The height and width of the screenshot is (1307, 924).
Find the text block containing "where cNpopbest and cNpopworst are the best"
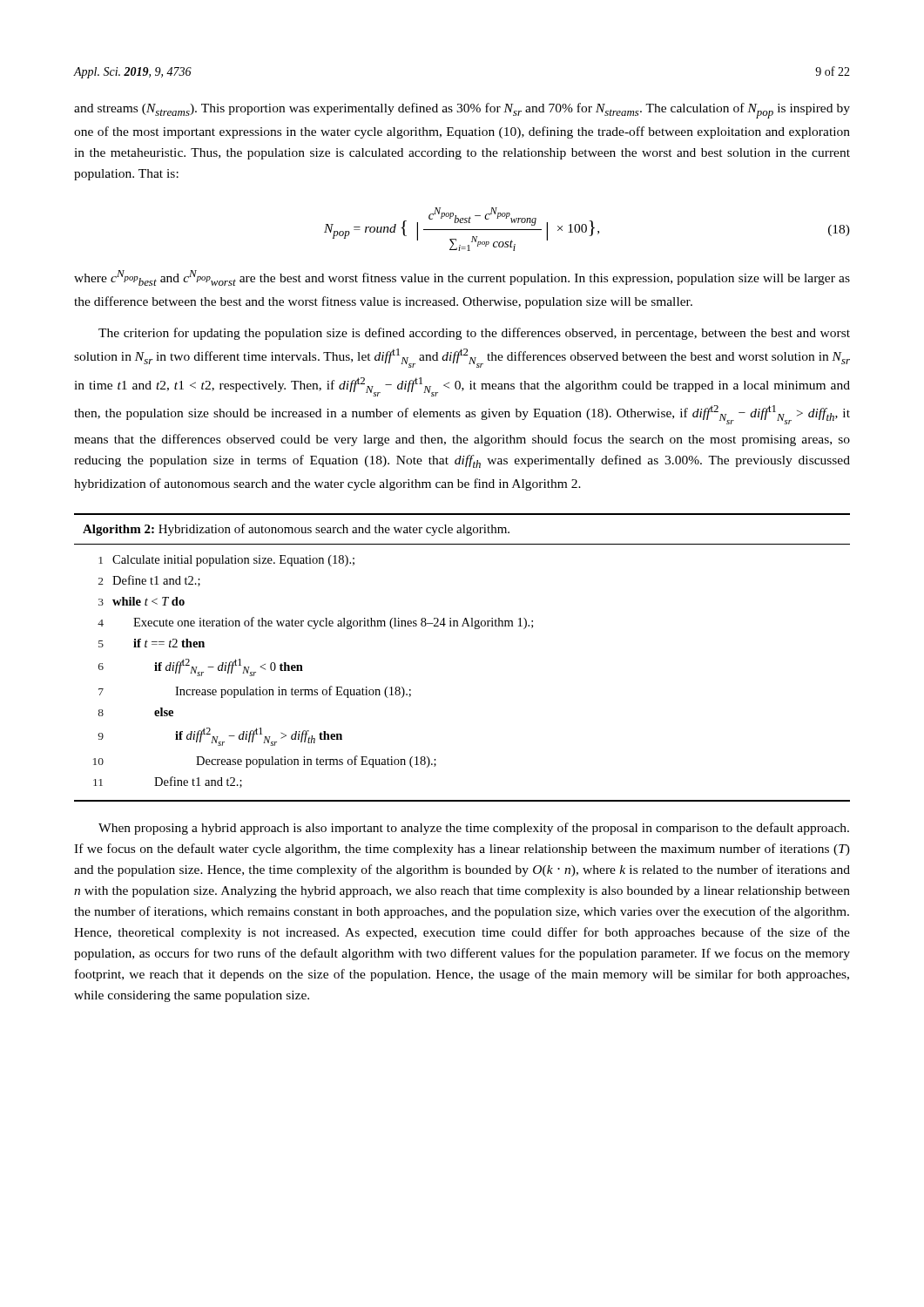click(x=462, y=287)
